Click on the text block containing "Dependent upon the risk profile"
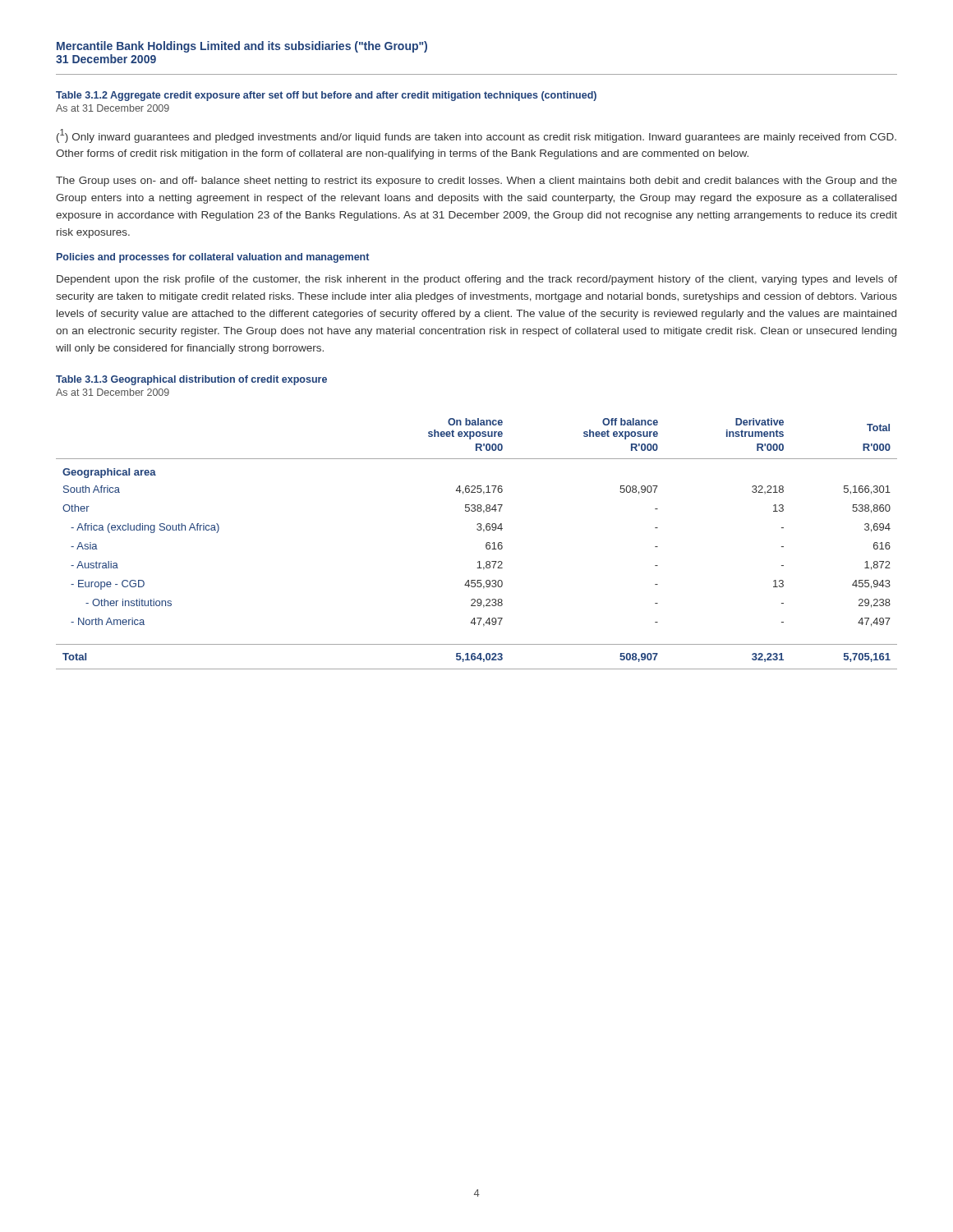The image size is (953, 1232). click(x=476, y=313)
